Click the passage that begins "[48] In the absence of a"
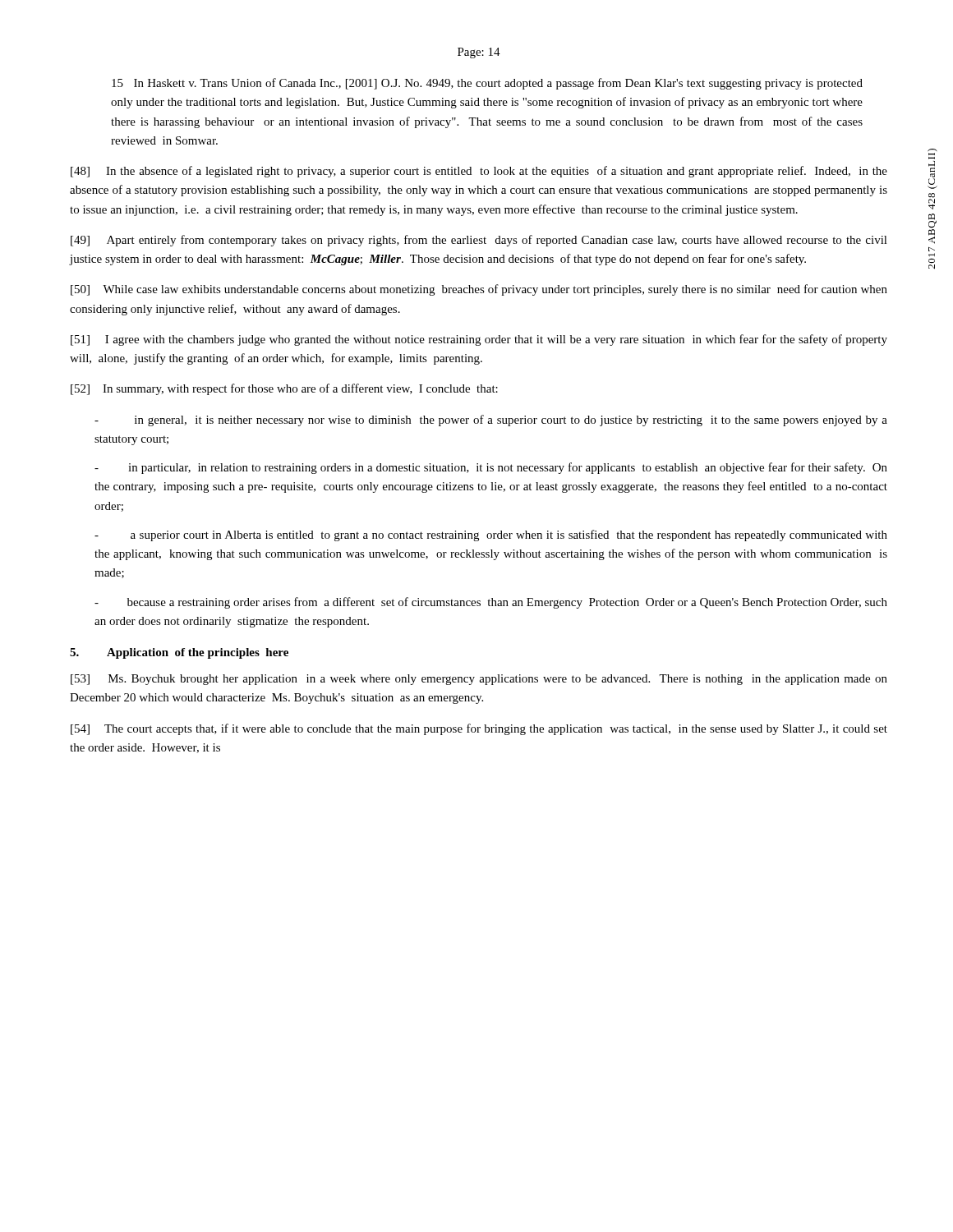 479,190
